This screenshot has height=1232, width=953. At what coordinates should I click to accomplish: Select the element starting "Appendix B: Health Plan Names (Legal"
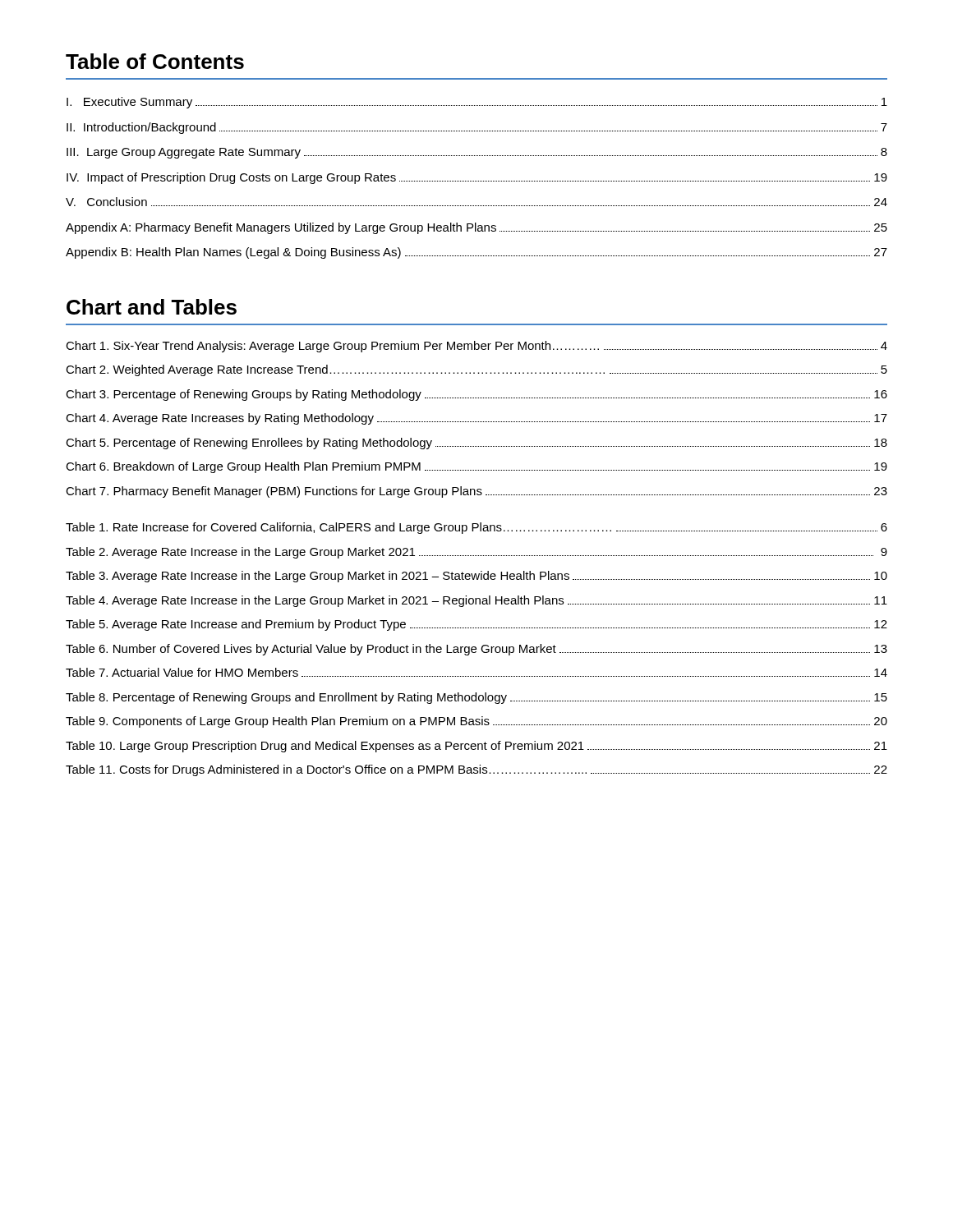click(x=476, y=252)
